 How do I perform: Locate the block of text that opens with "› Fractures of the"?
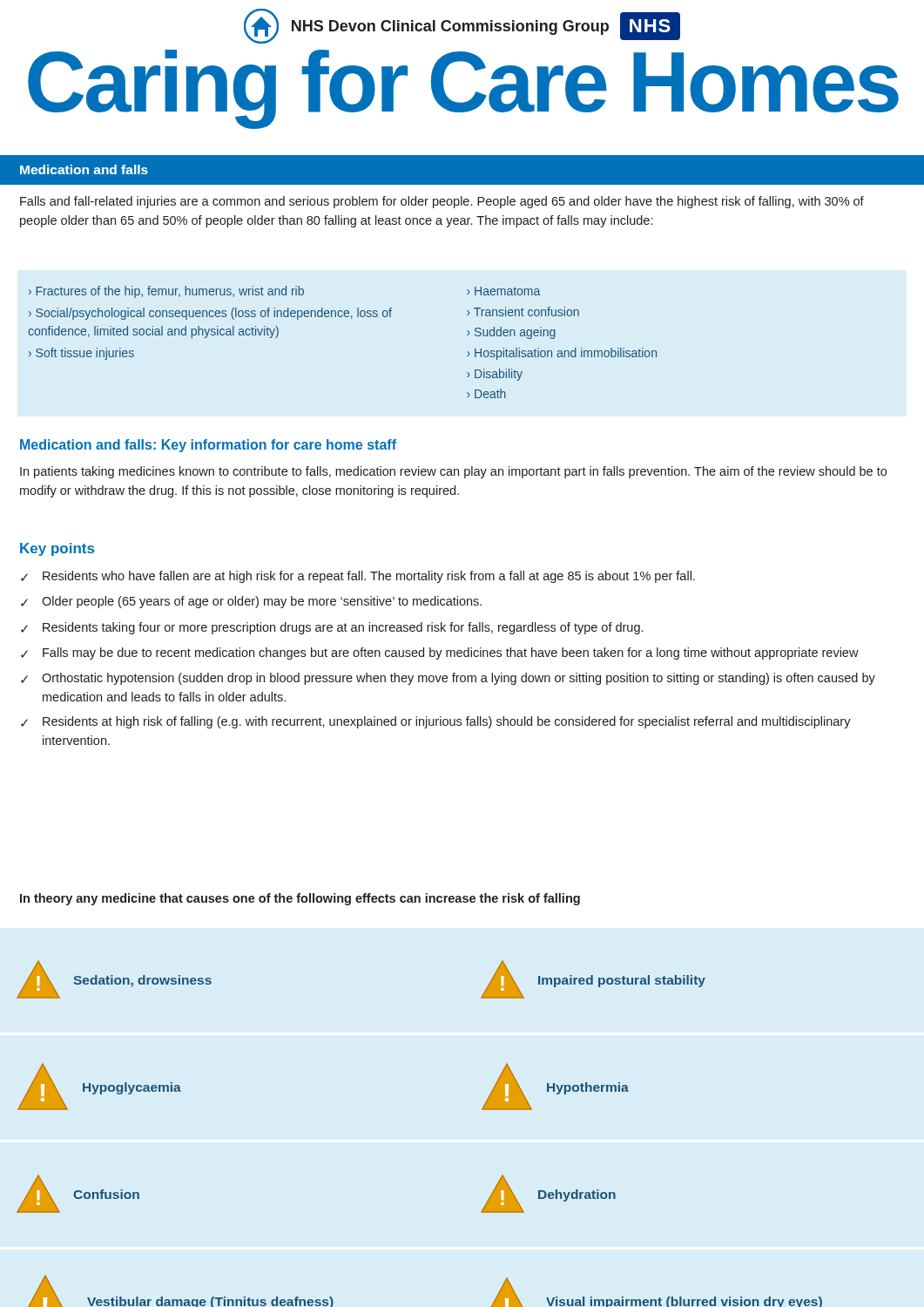point(166,291)
